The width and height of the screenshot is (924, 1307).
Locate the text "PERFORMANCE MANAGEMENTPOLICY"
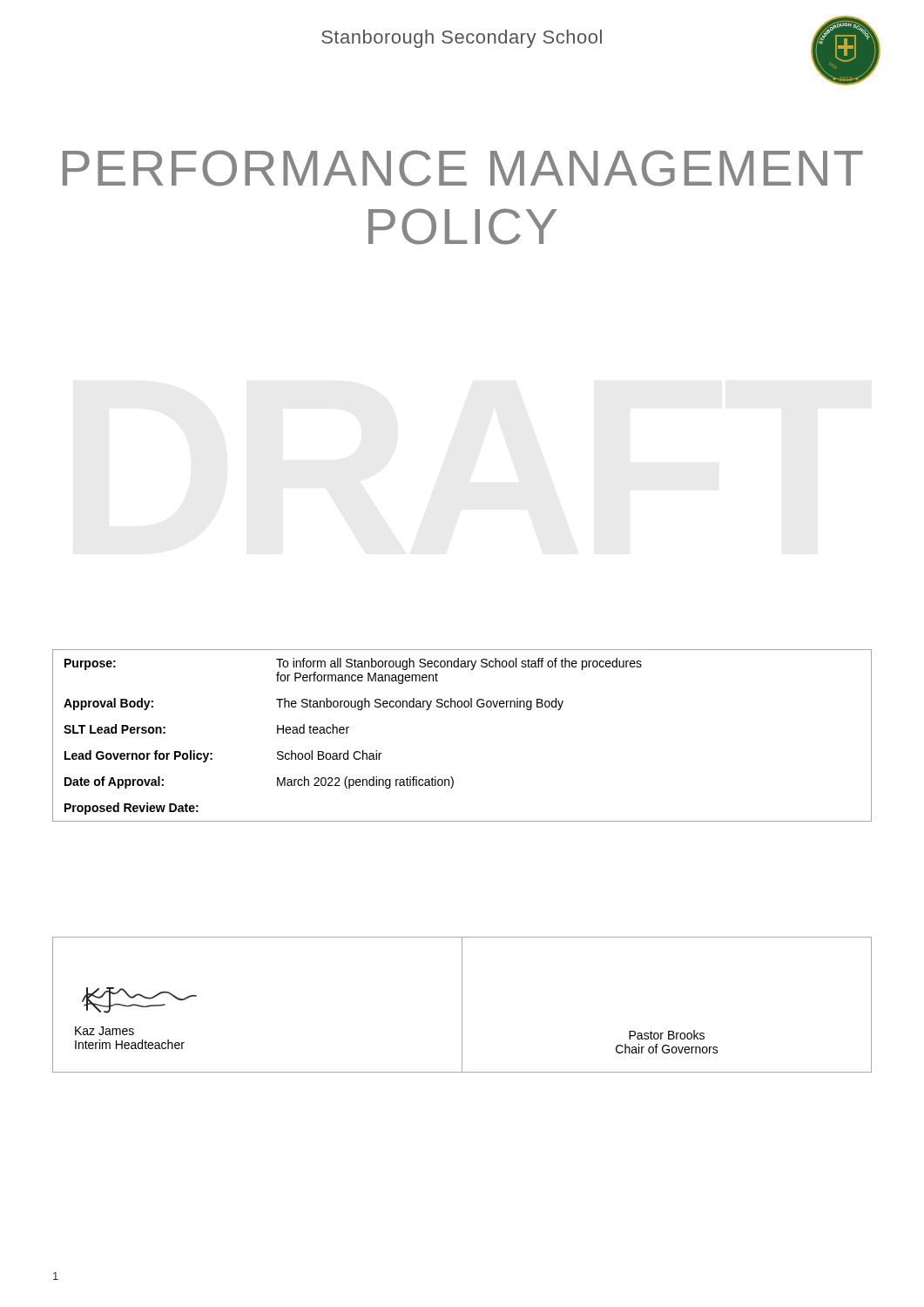(x=462, y=198)
